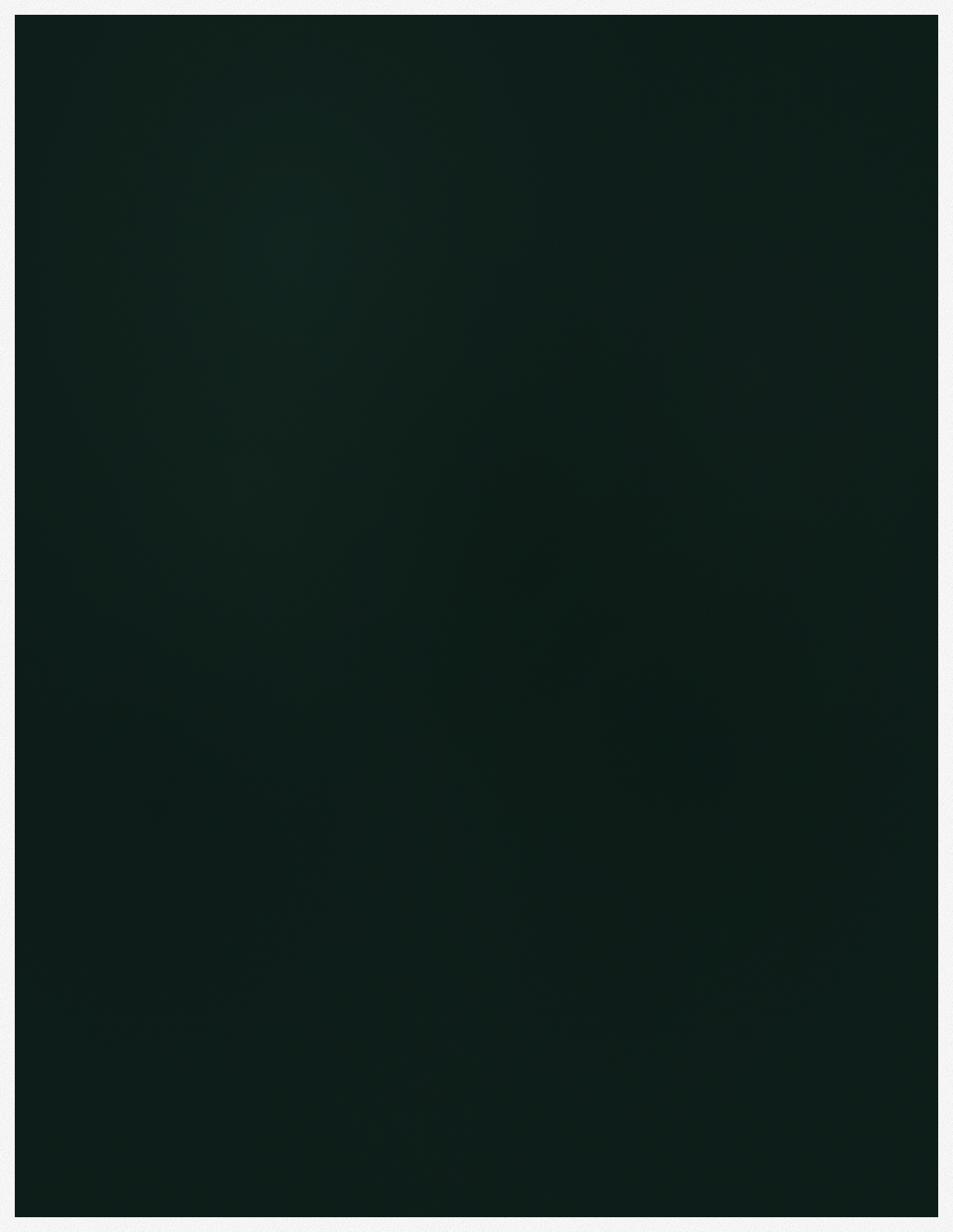Click on the photo
The height and width of the screenshot is (1232, 953).
[476, 616]
